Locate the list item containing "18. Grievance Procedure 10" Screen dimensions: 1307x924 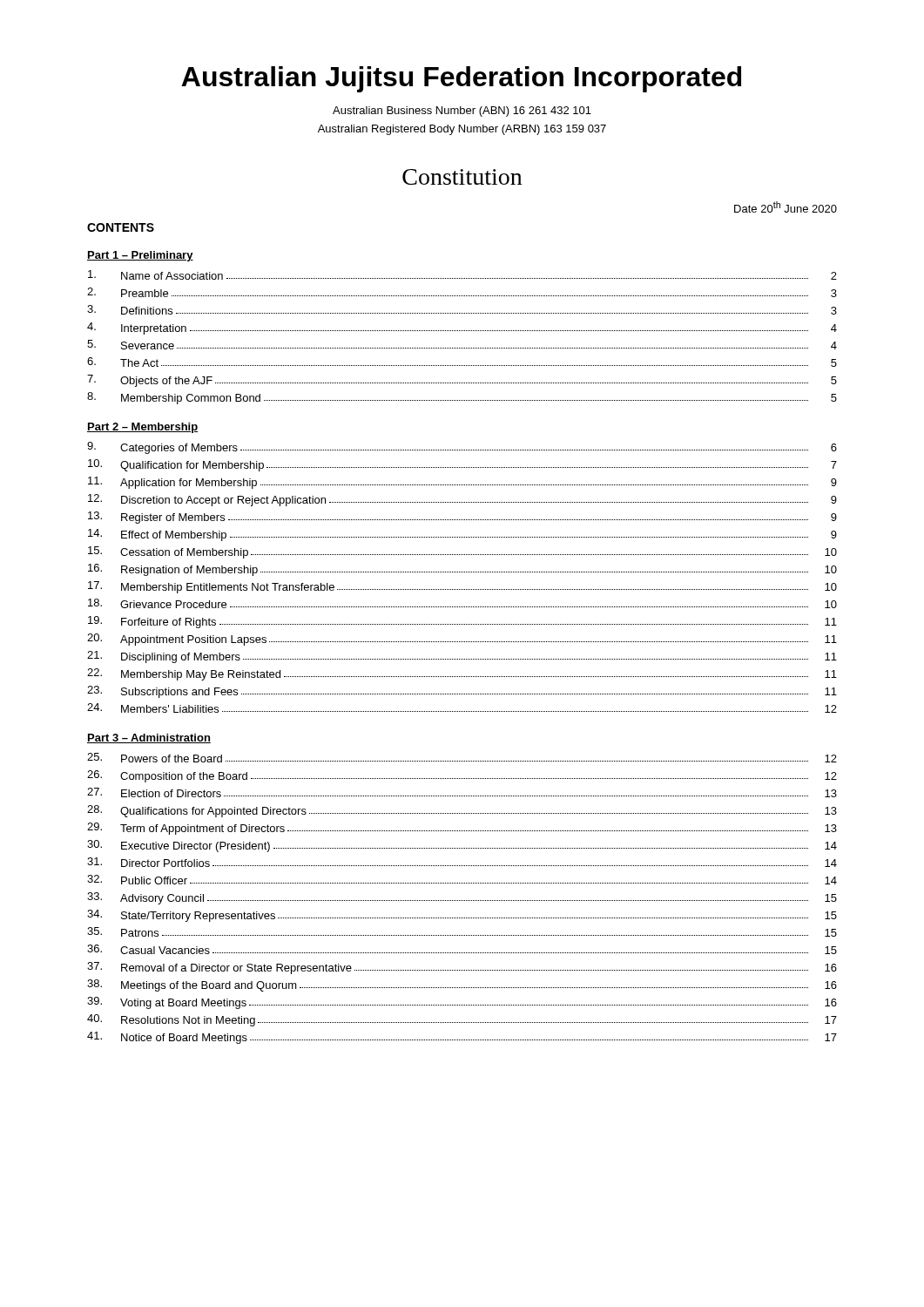click(x=462, y=604)
